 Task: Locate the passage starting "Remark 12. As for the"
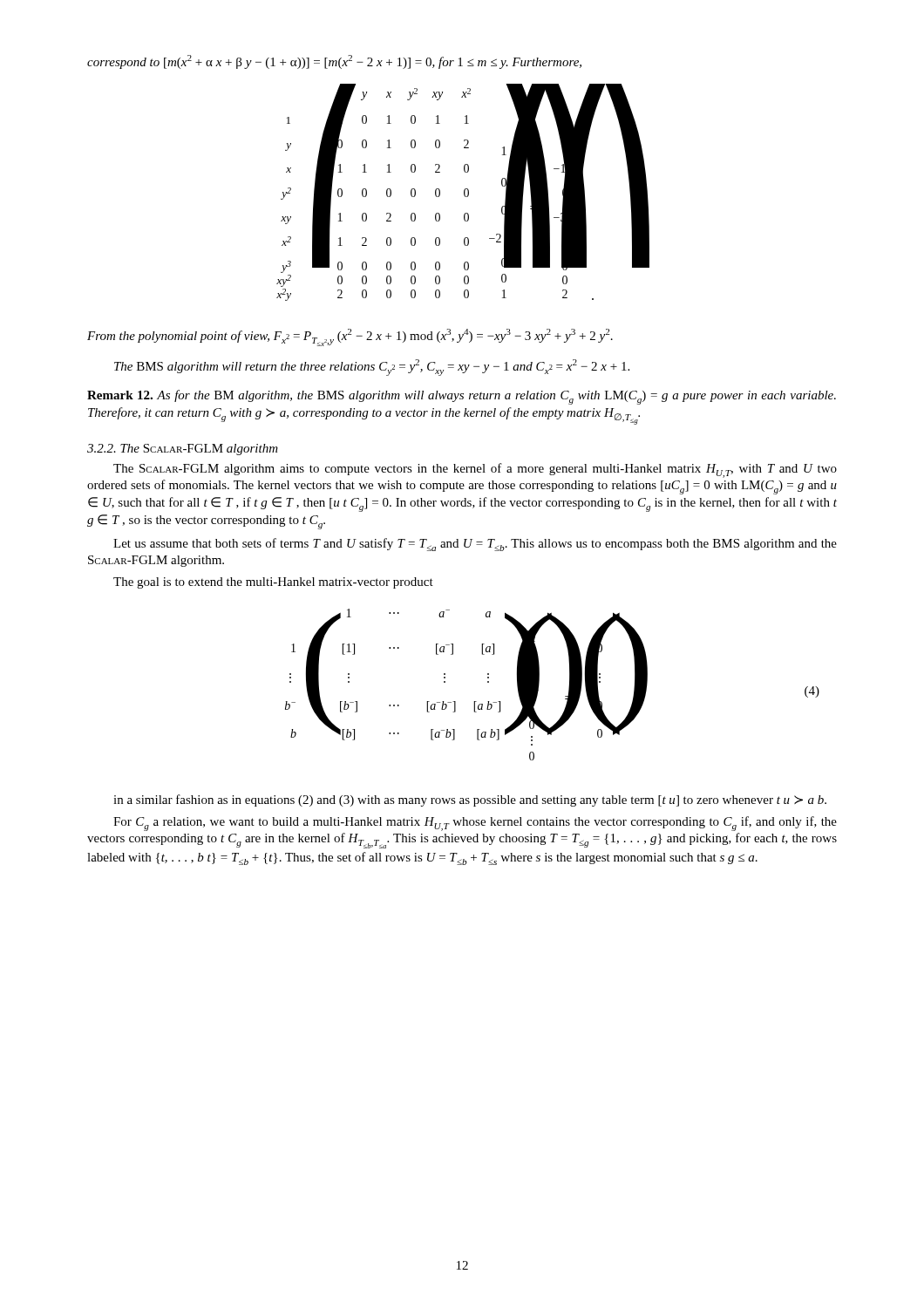[462, 407]
